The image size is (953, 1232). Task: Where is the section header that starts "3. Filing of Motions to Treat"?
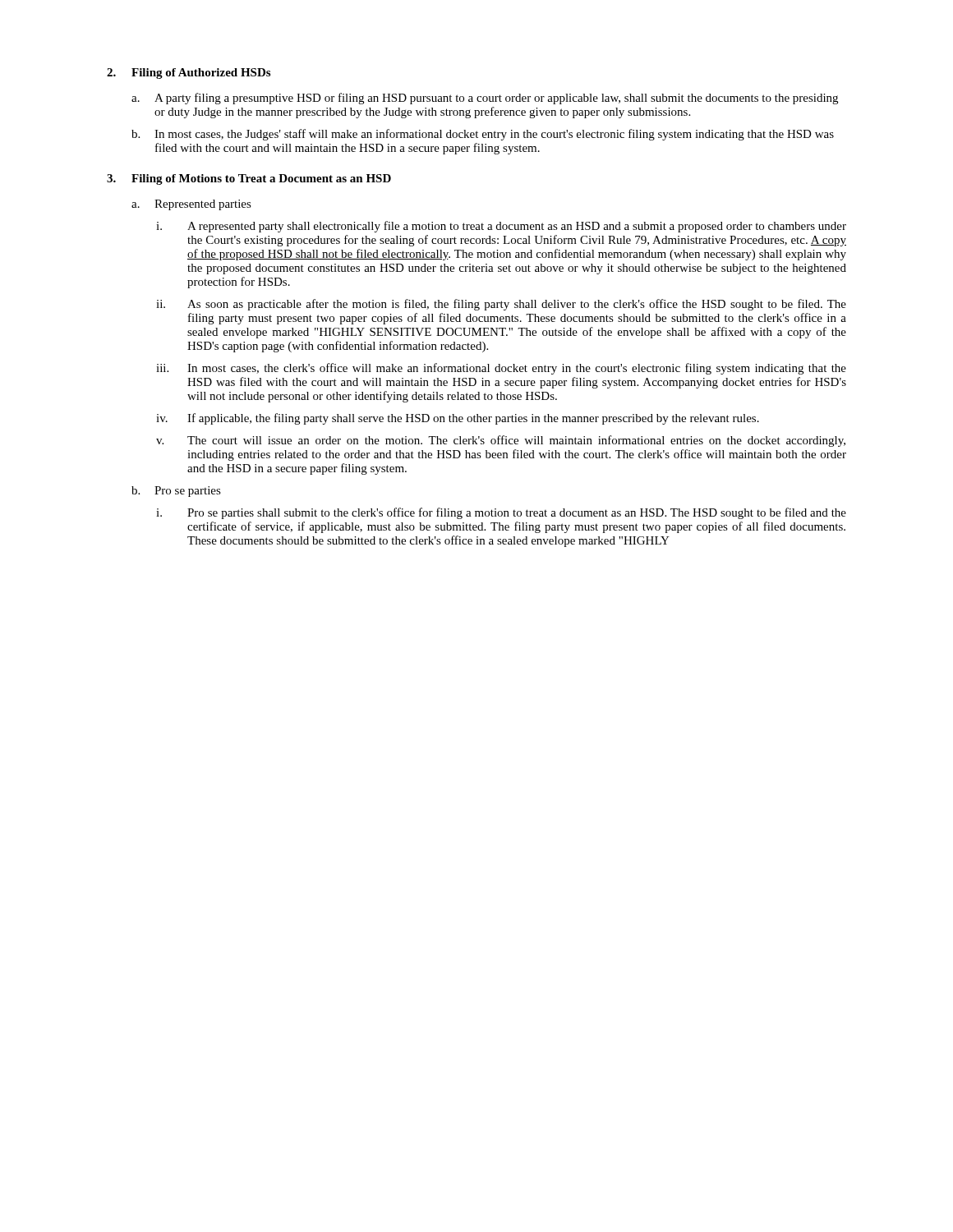coord(249,179)
